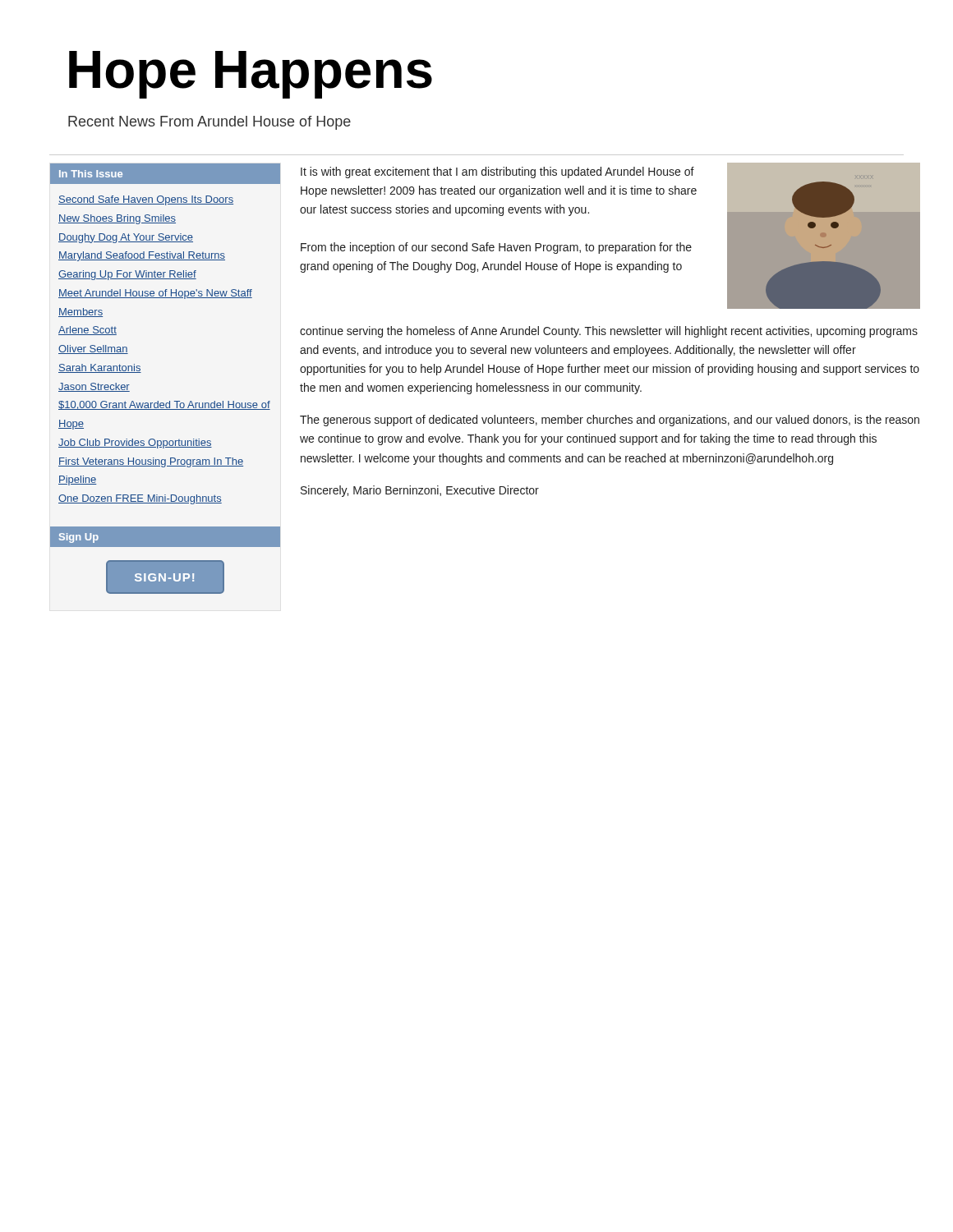The height and width of the screenshot is (1232, 953).
Task: Select the list item with the text "New Shoes Bring Smiles"
Action: coord(117,218)
